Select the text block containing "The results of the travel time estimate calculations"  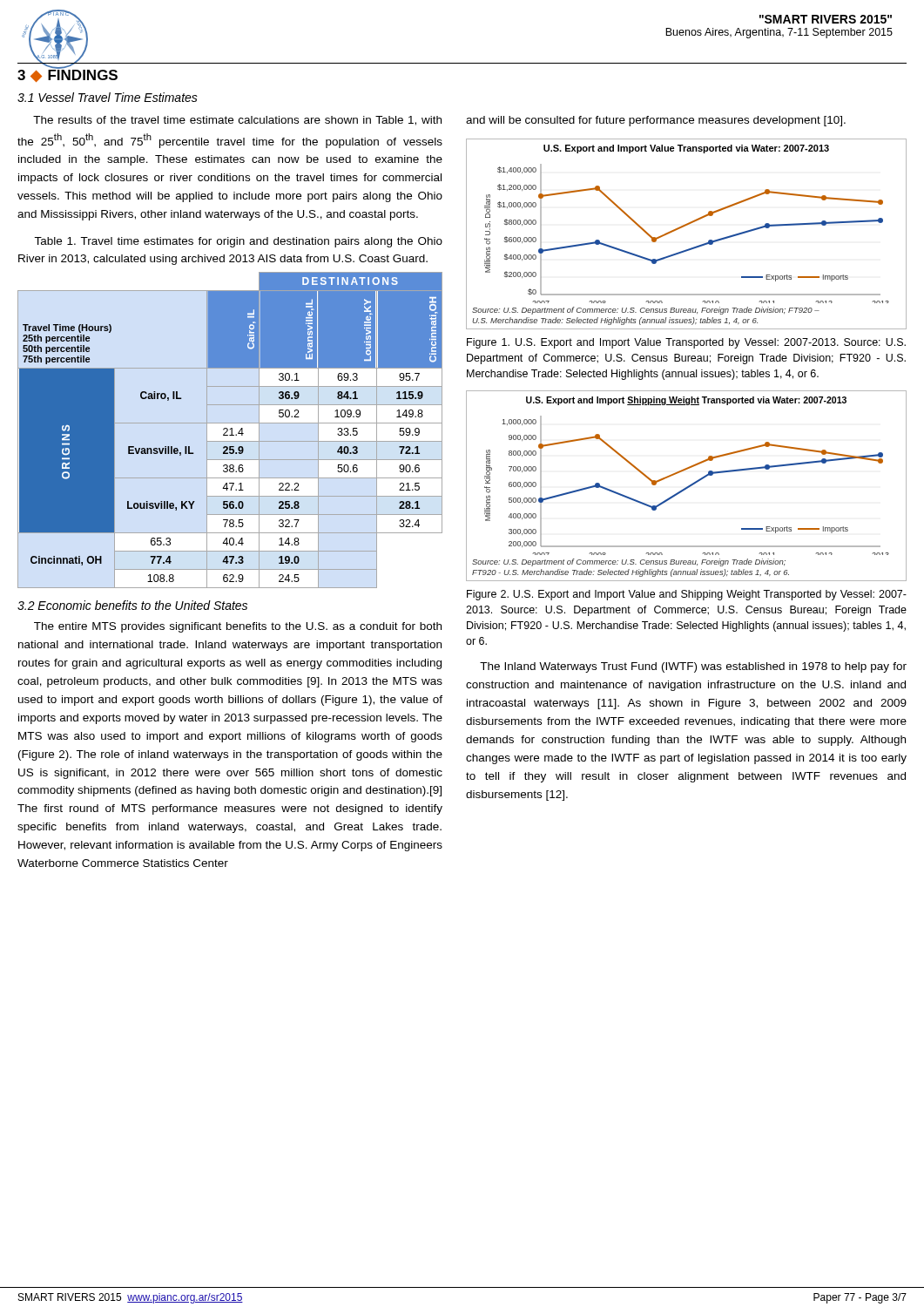click(230, 167)
